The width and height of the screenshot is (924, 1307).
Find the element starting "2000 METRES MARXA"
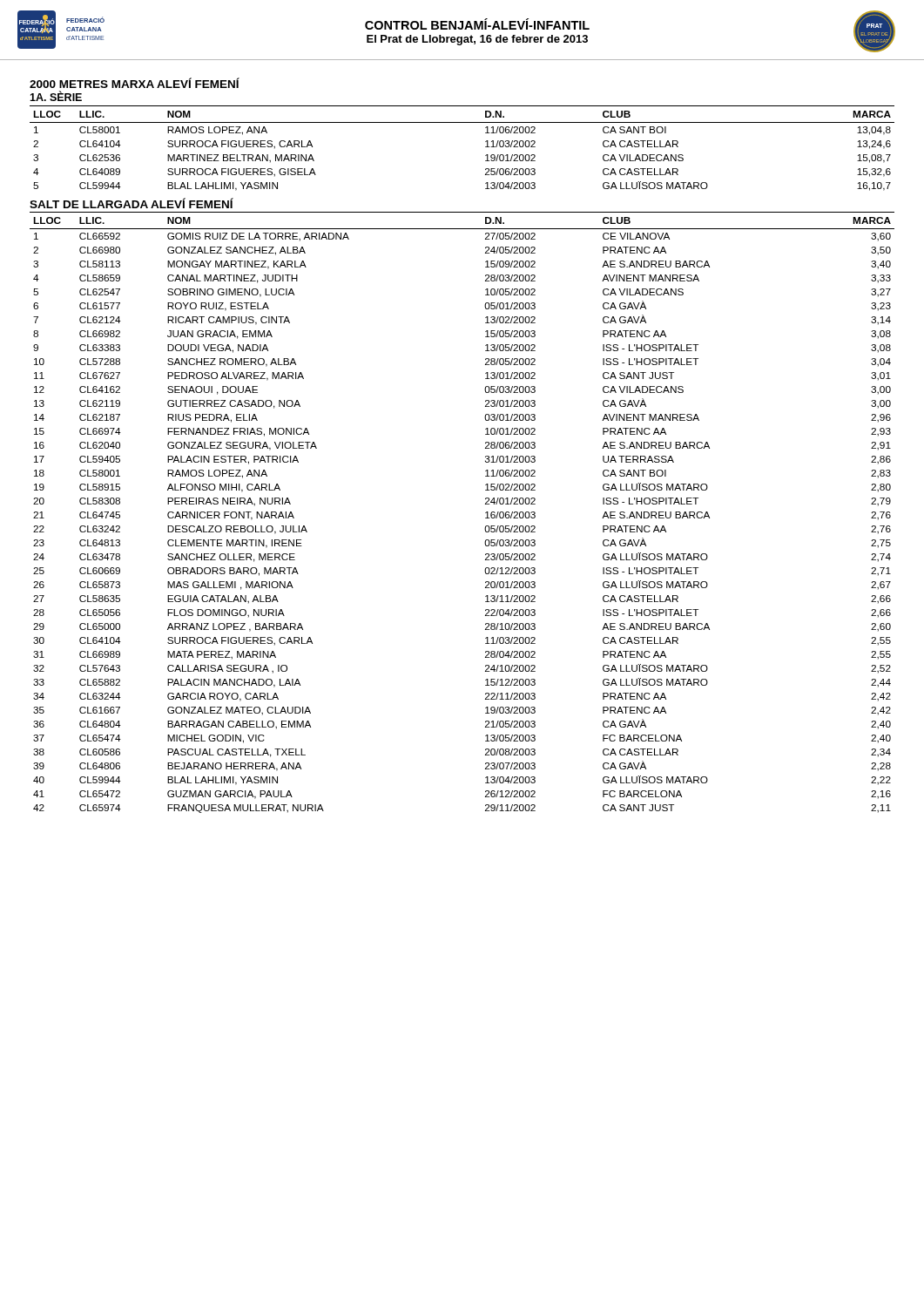(x=134, y=84)
